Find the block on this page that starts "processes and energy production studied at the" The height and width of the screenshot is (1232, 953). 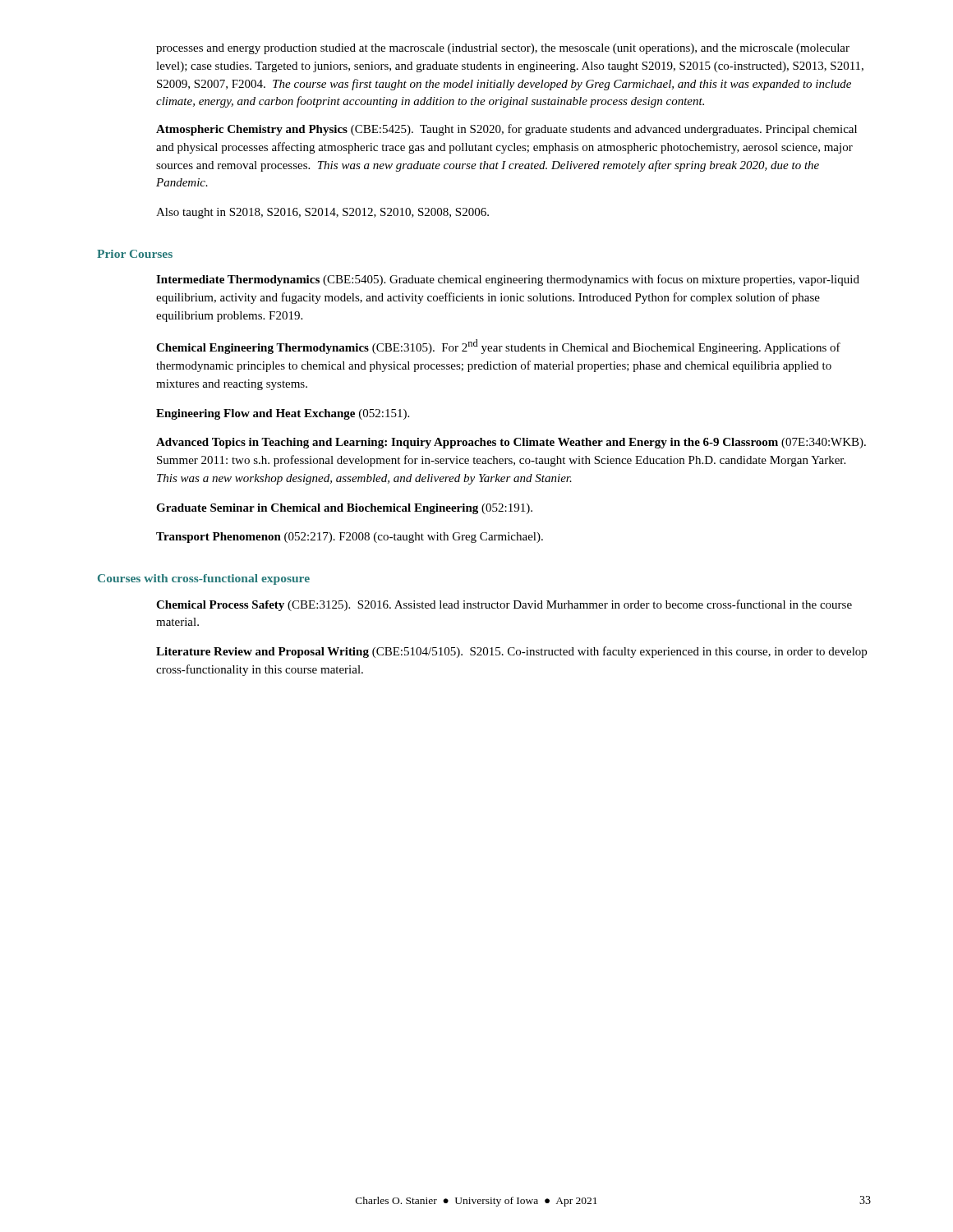tap(513, 75)
